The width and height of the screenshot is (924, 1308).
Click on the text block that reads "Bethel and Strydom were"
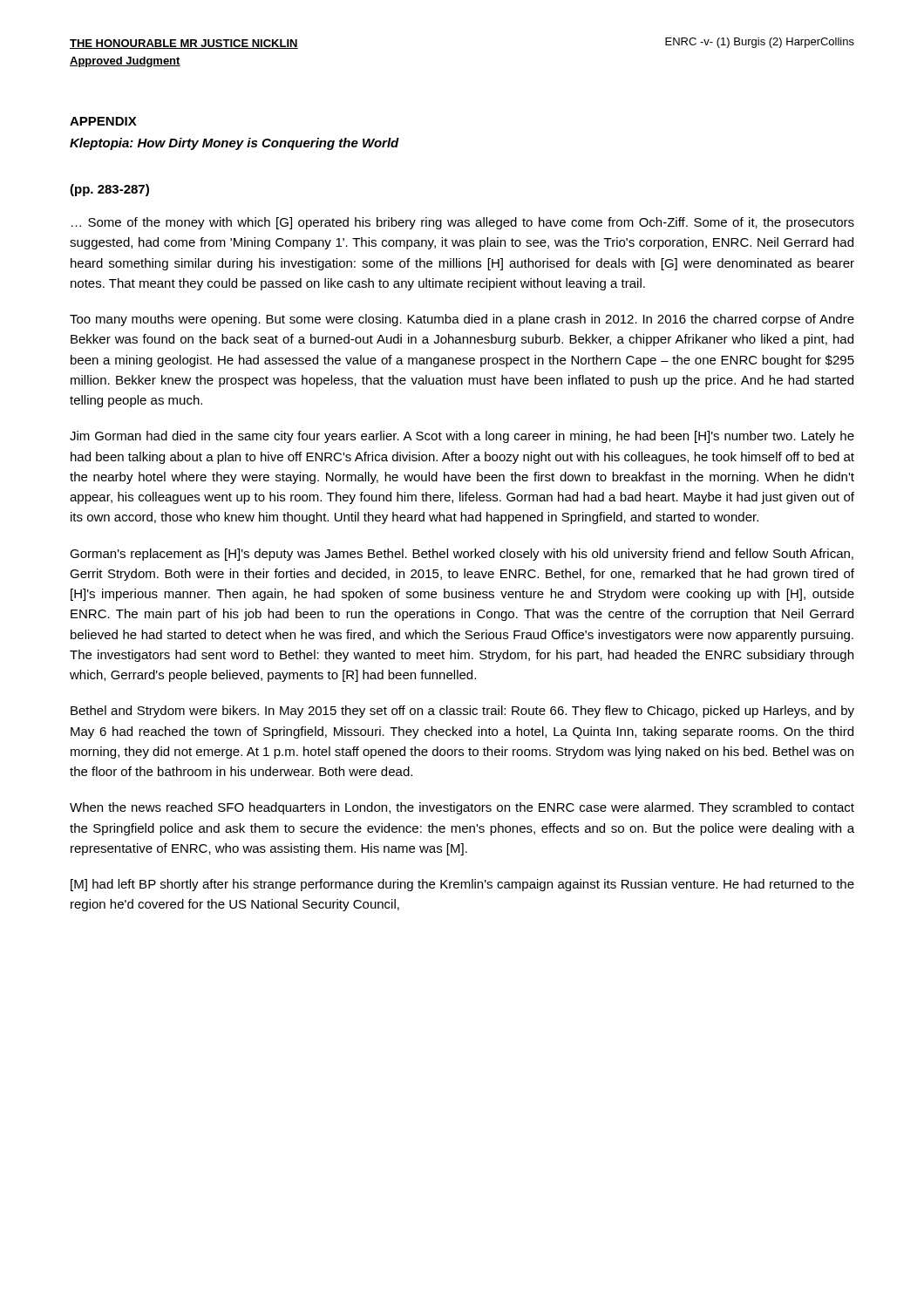click(462, 741)
